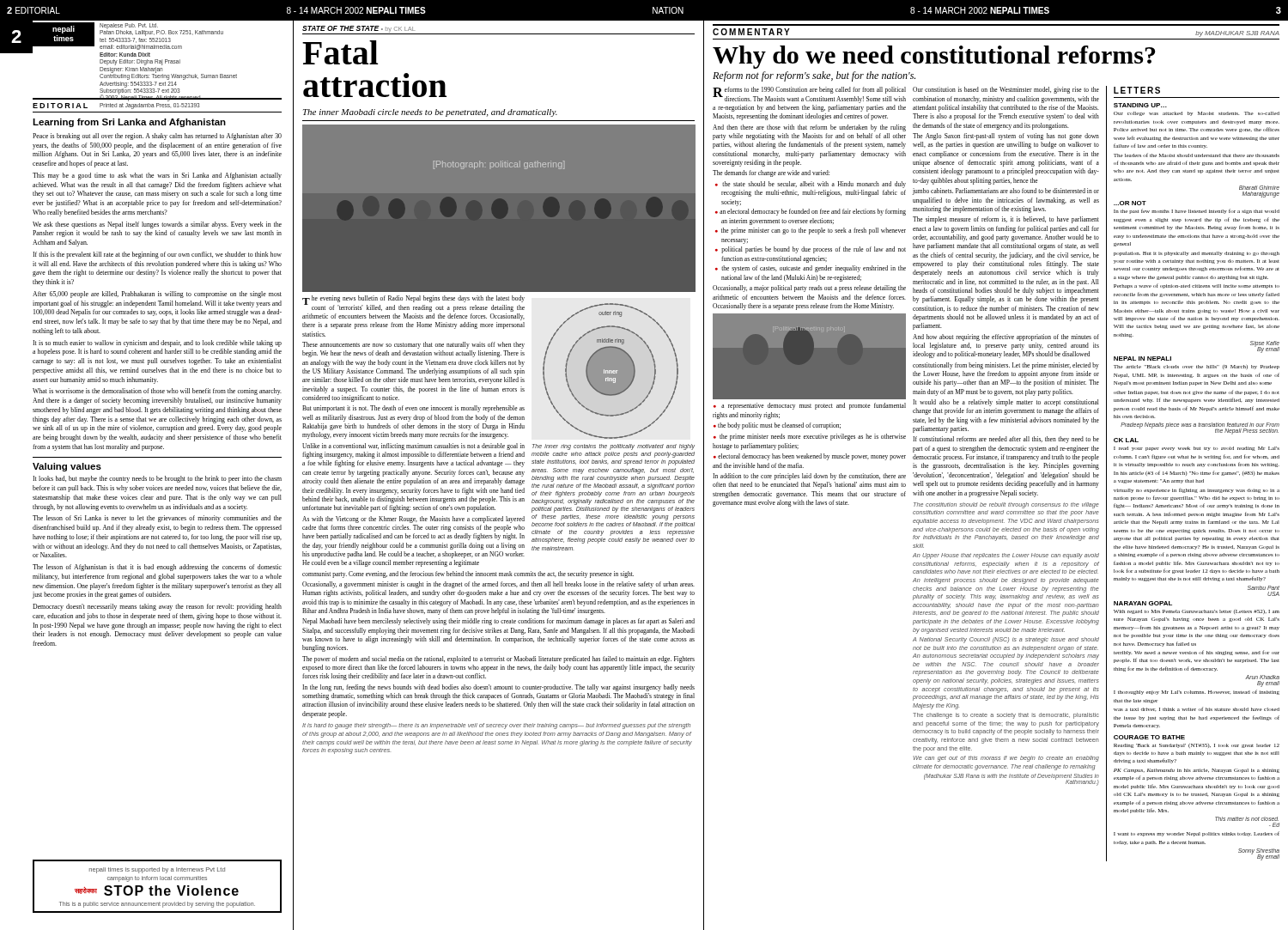Select the text block with the text "other Indian paper, but does not"
1288x930 pixels.
pyautogui.click(x=1196, y=404)
